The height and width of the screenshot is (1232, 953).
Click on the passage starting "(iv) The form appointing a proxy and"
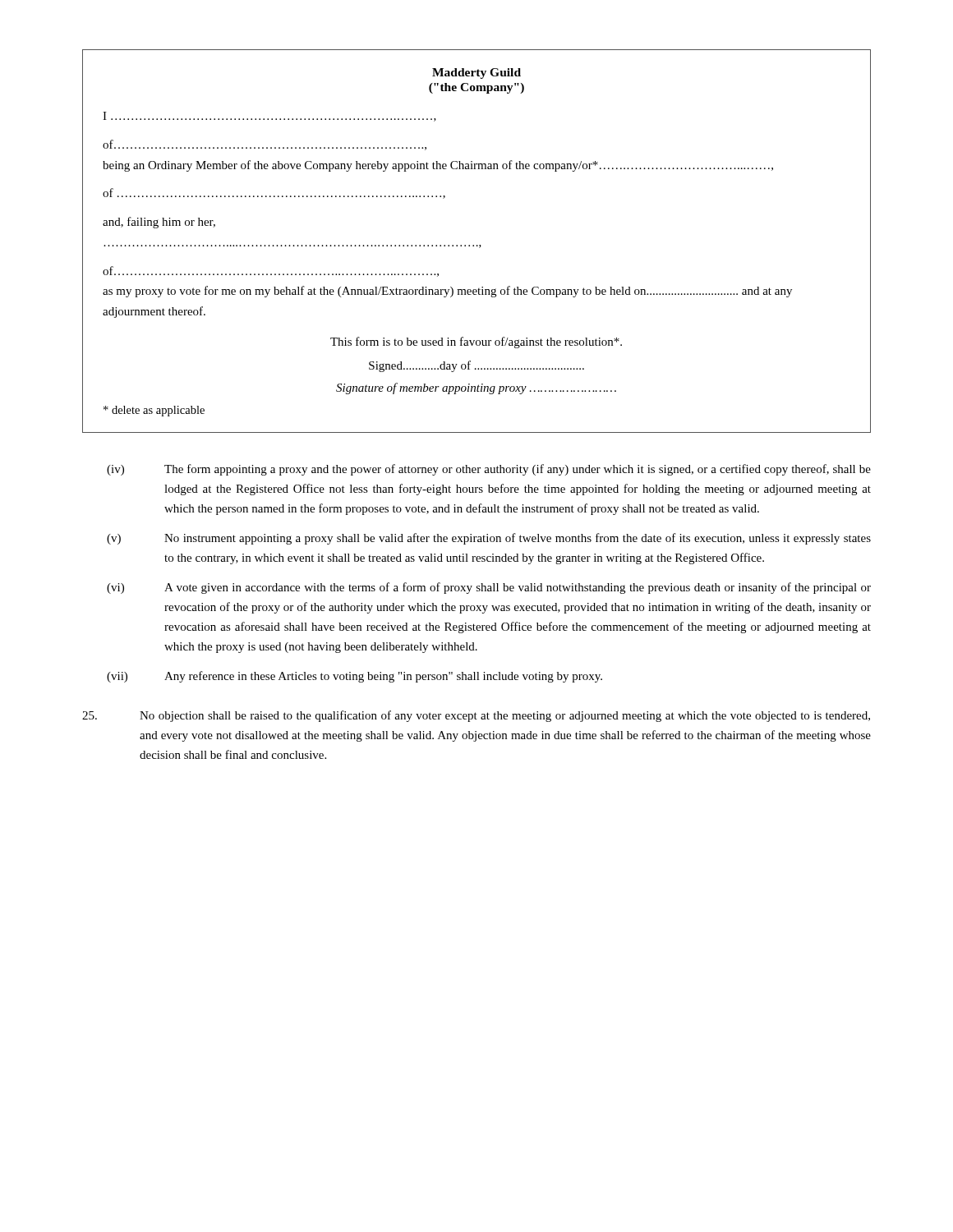476,488
